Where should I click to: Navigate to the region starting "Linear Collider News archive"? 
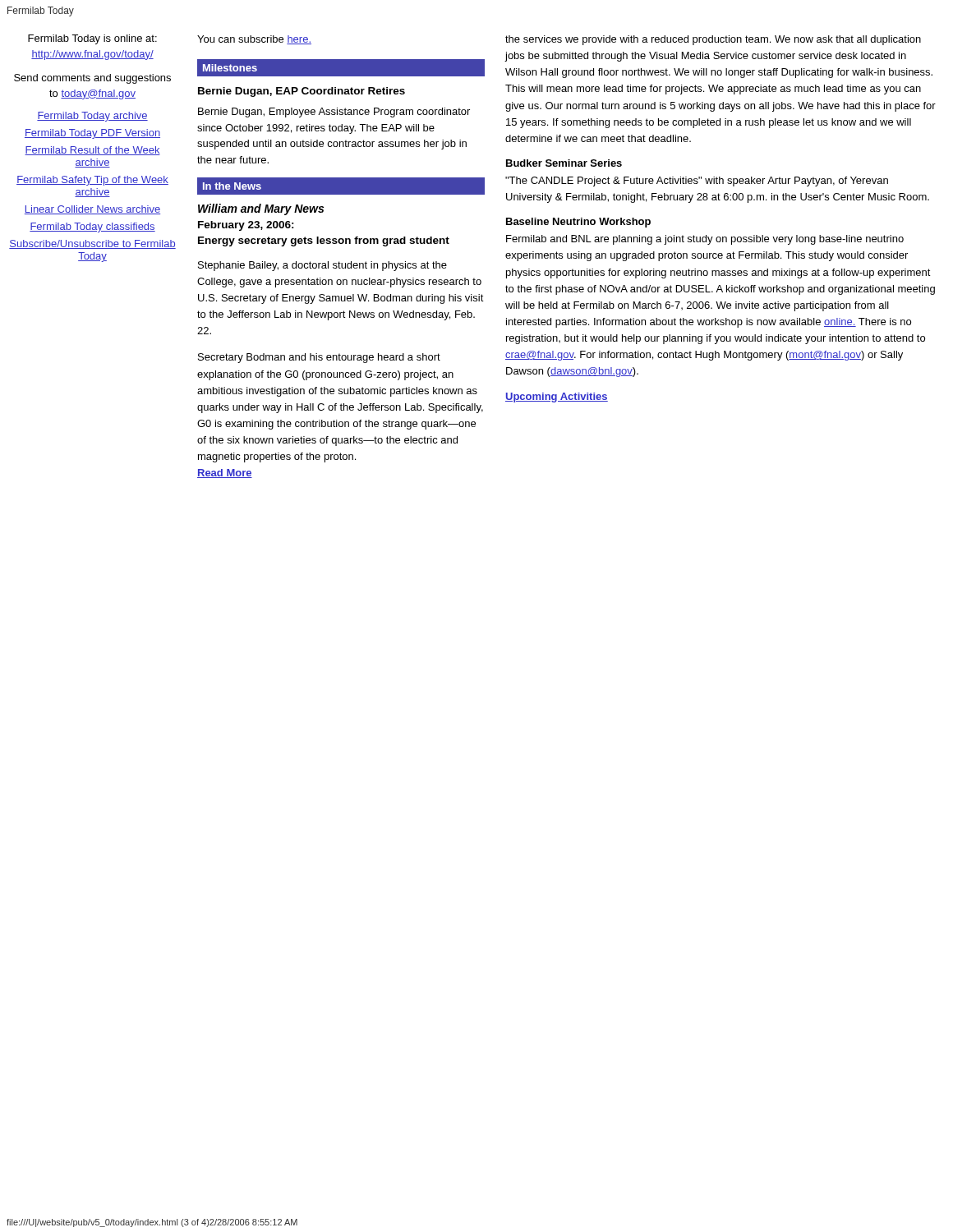click(92, 209)
